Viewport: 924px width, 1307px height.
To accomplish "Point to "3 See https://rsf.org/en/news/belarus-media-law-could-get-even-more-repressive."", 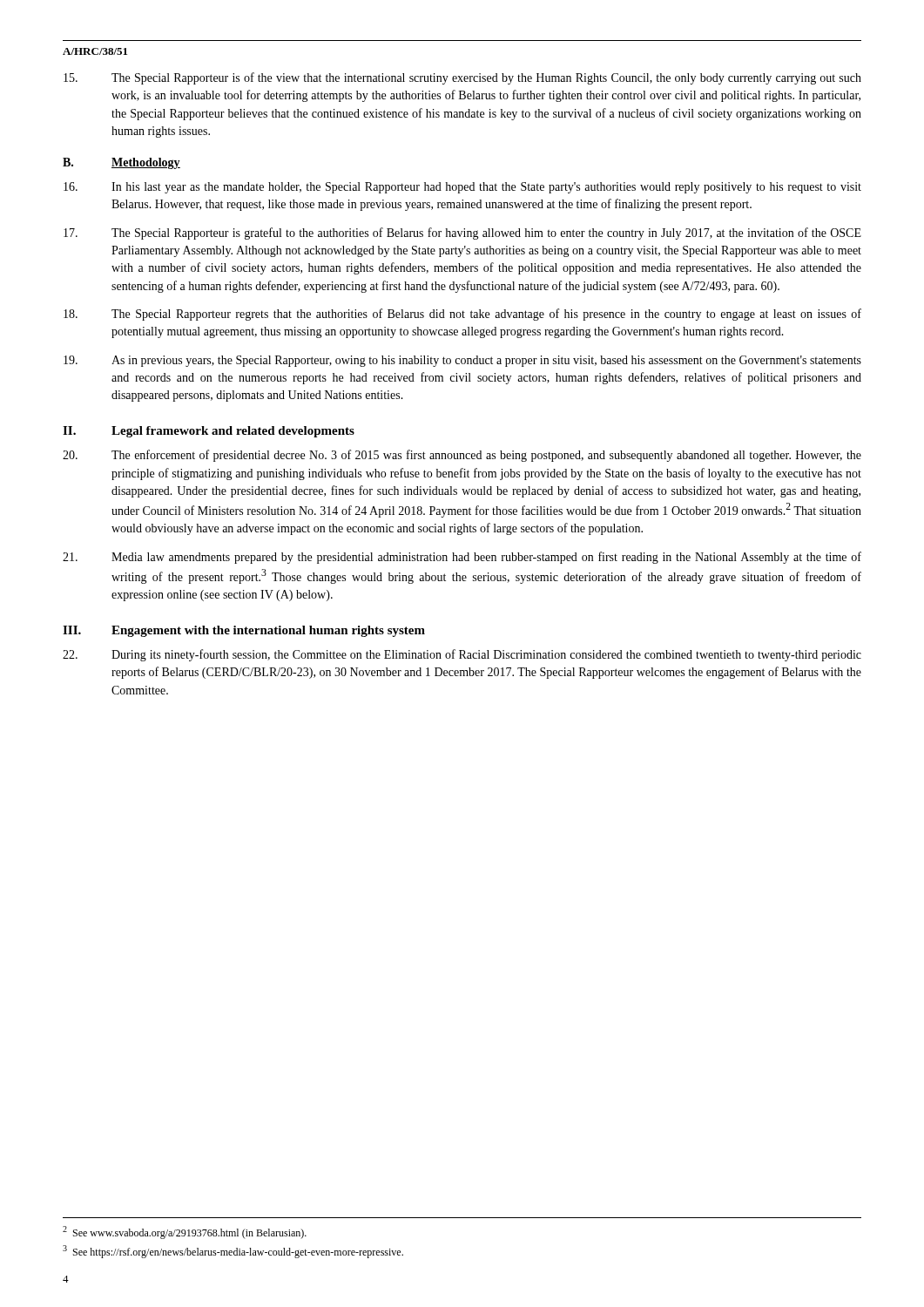I will pos(233,1251).
